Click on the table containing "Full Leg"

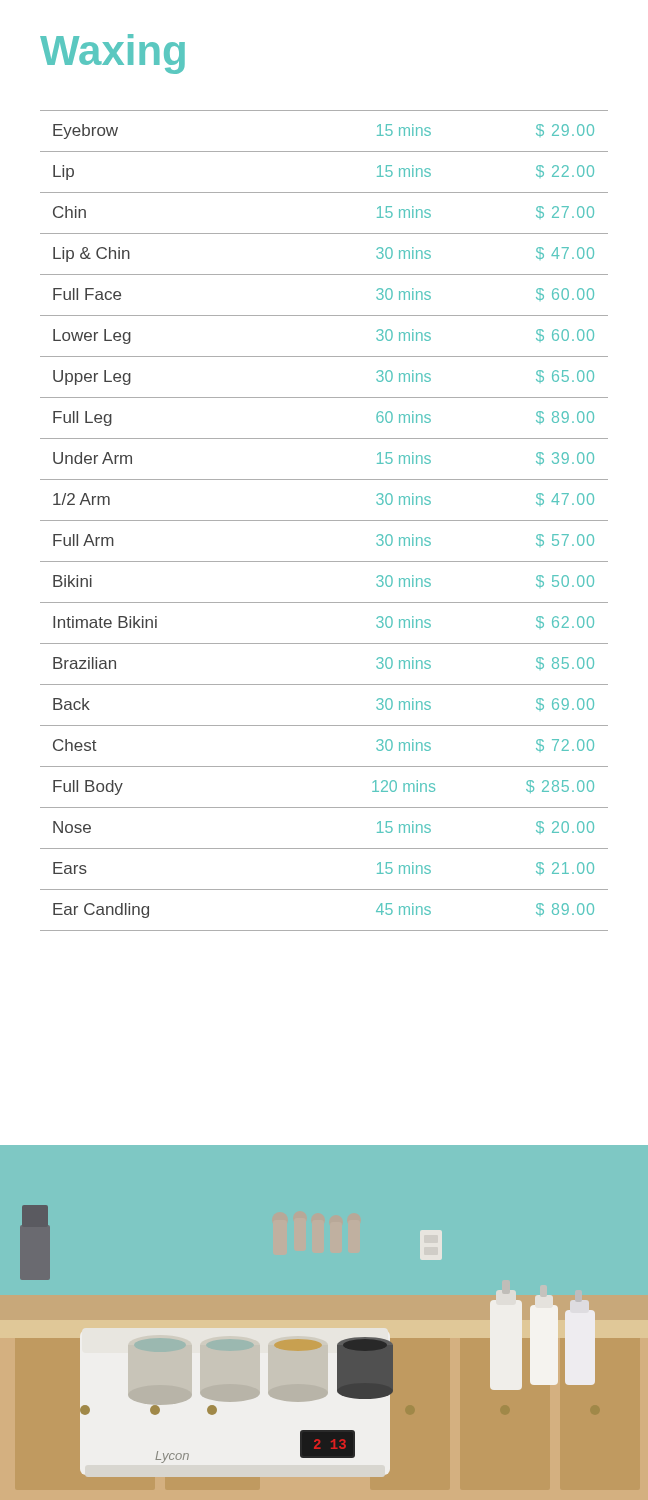324,520
